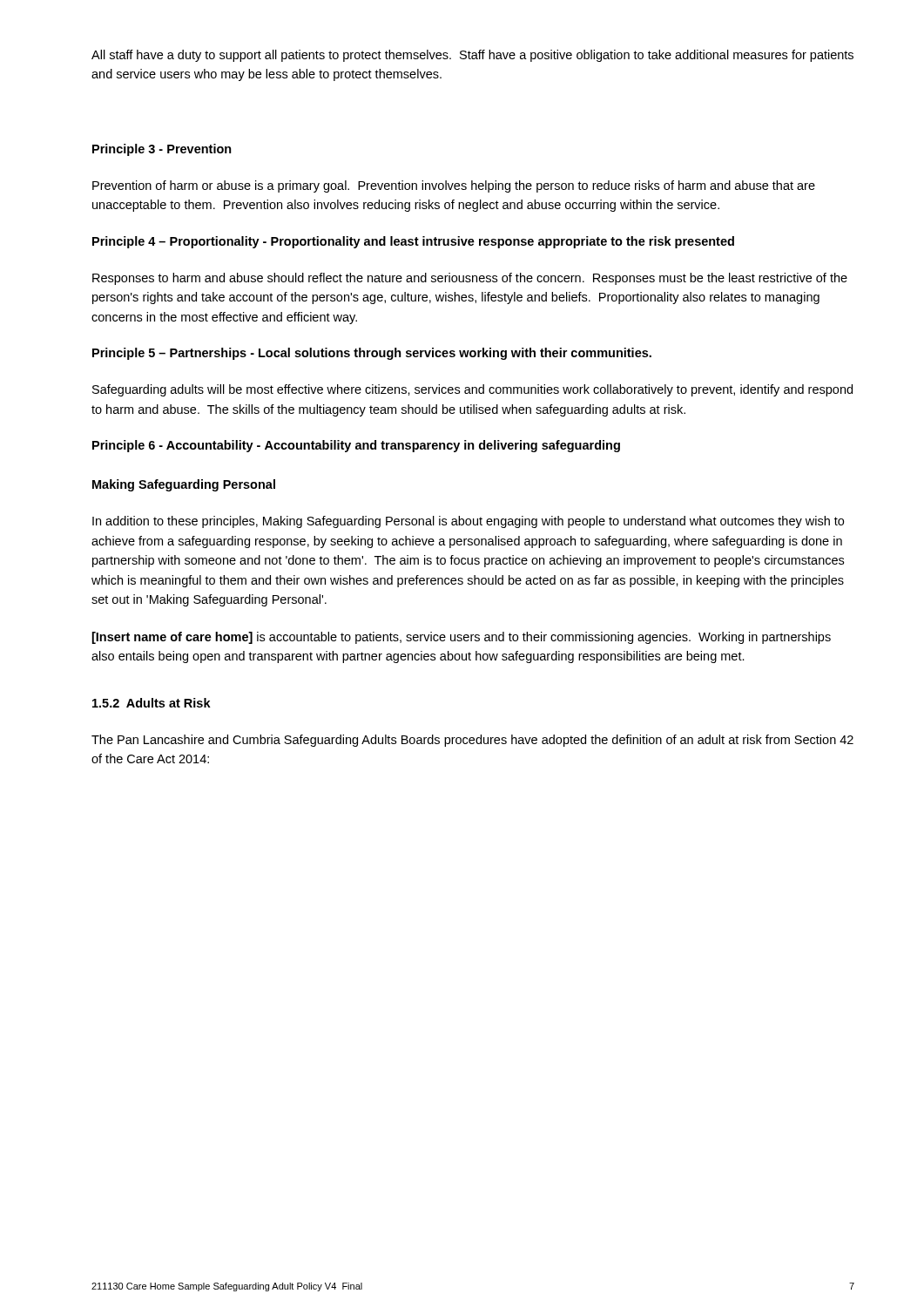Find the text block that reads "All staff have a duty to support all"

pos(473,65)
